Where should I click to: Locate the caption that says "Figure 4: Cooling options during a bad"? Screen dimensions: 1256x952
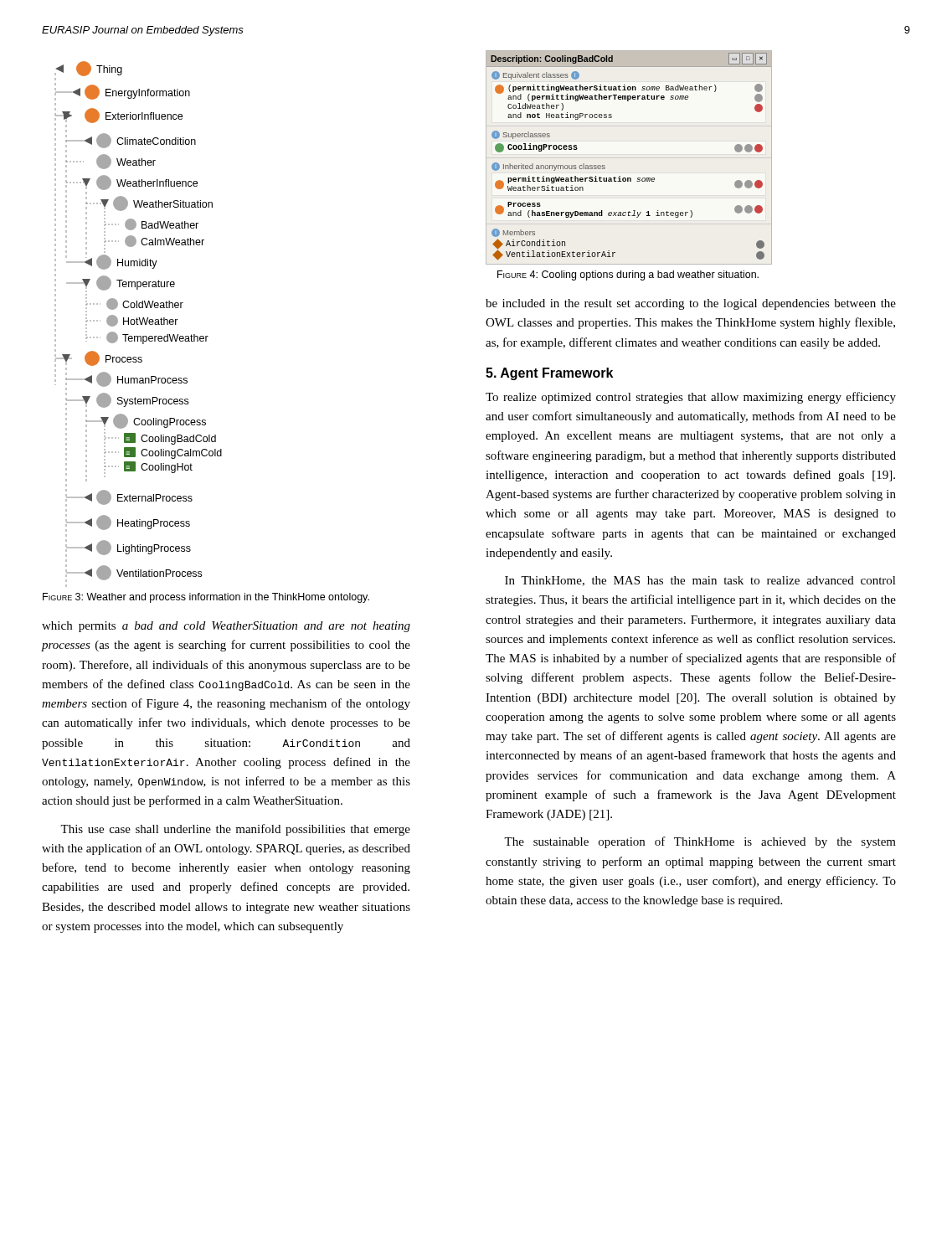[628, 275]
